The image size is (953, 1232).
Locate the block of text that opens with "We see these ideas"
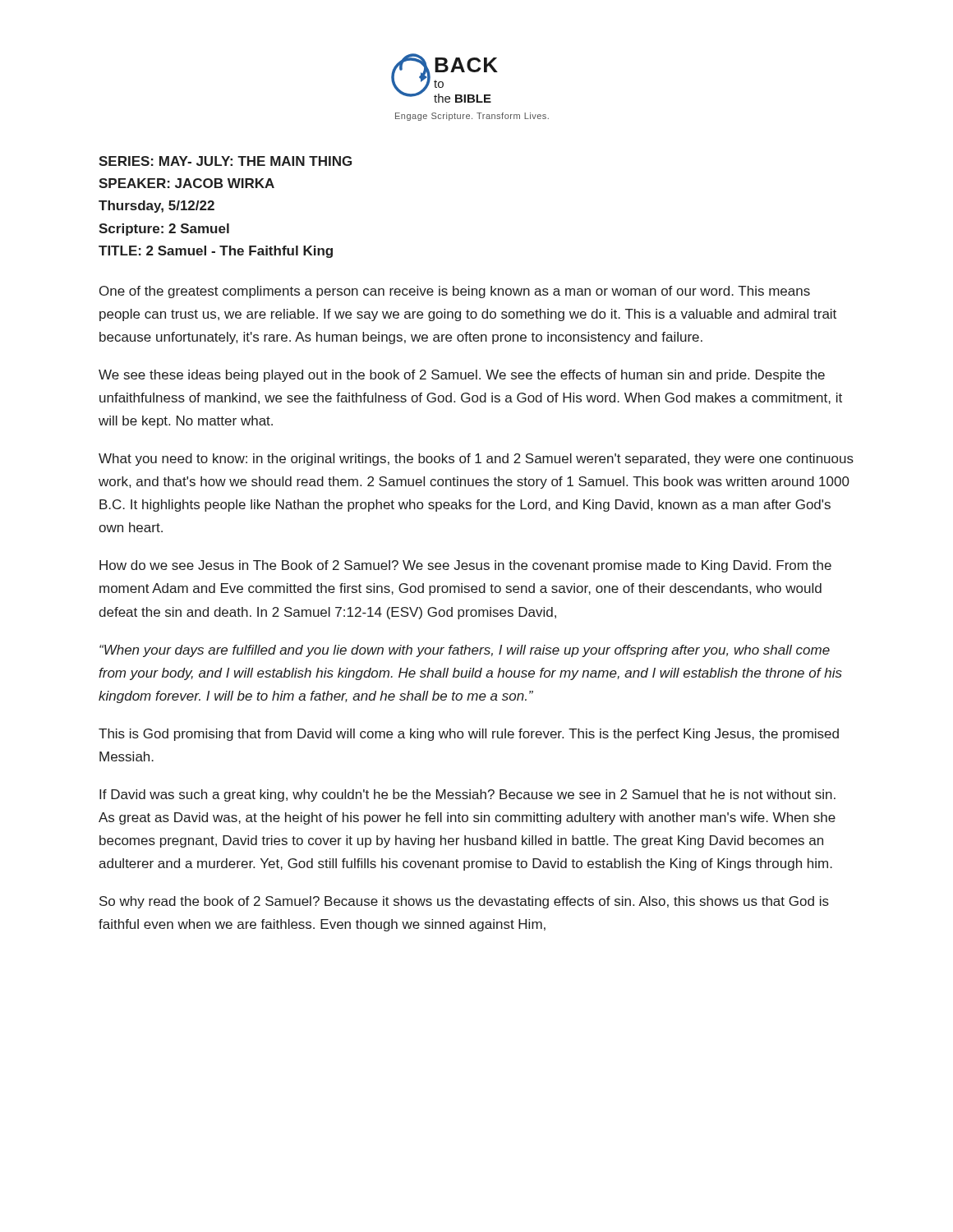(x=470, y=398)
